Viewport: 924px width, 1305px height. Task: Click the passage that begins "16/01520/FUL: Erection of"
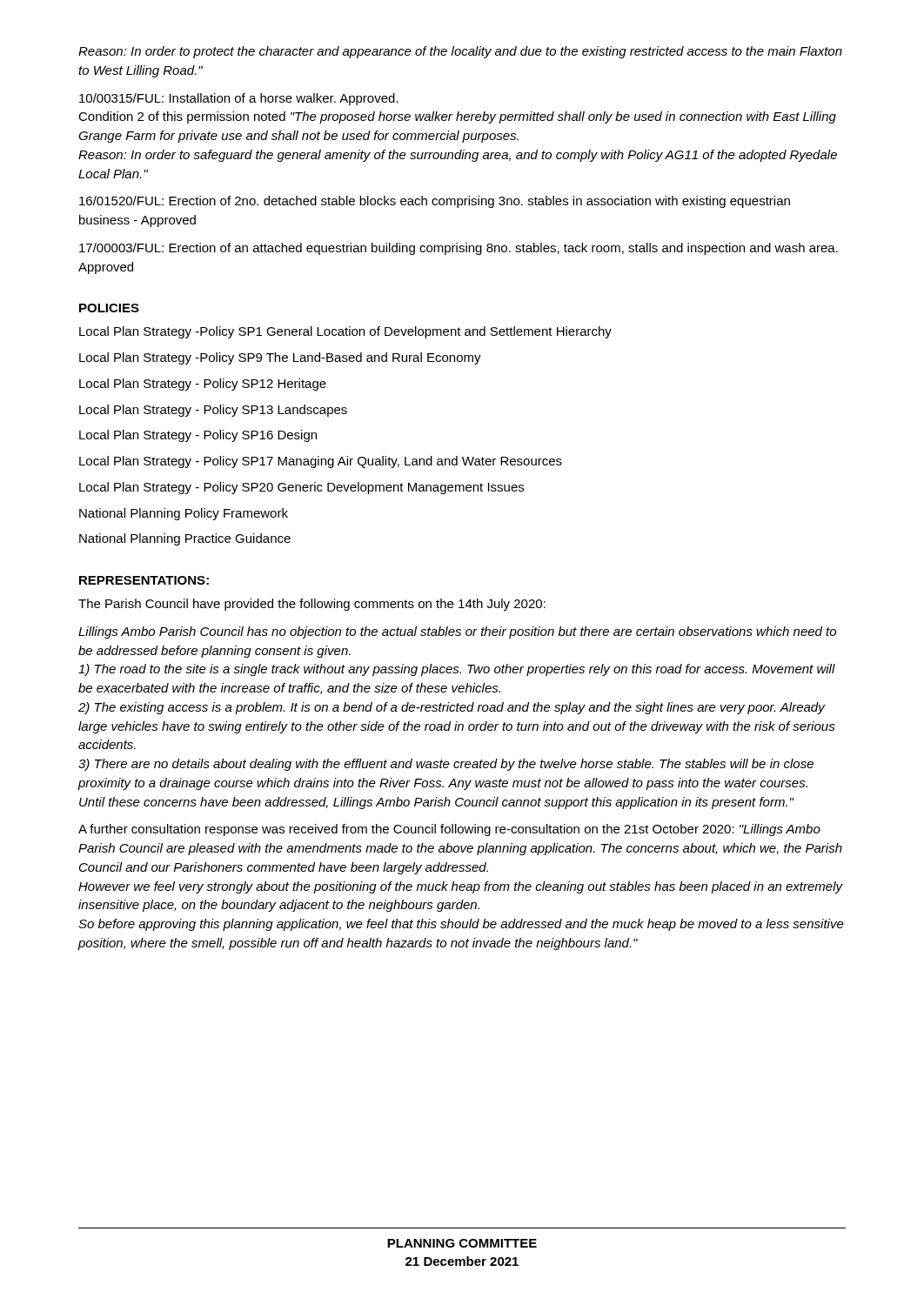[x=462, y=210]
